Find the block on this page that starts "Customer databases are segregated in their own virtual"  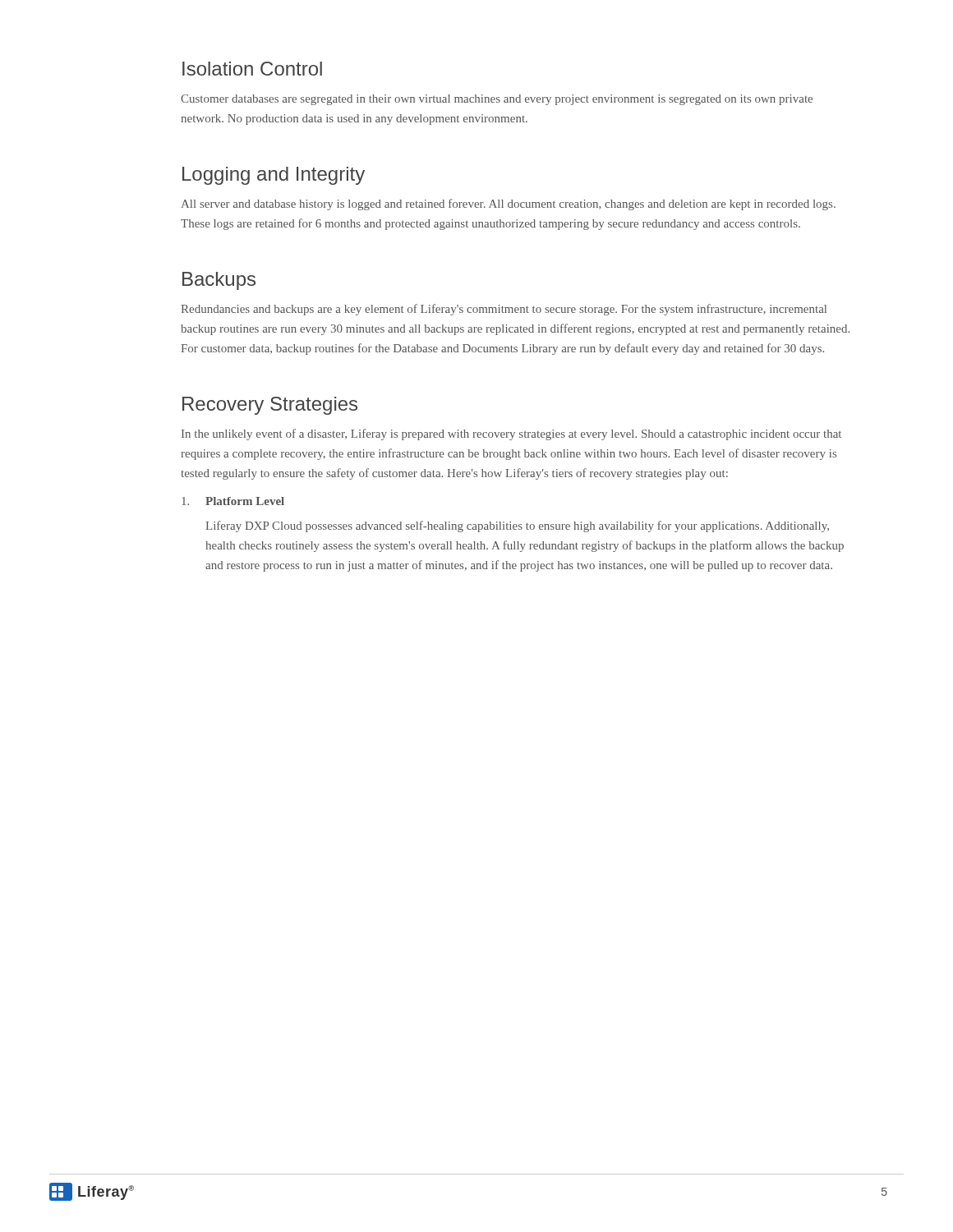coord(497,108)
